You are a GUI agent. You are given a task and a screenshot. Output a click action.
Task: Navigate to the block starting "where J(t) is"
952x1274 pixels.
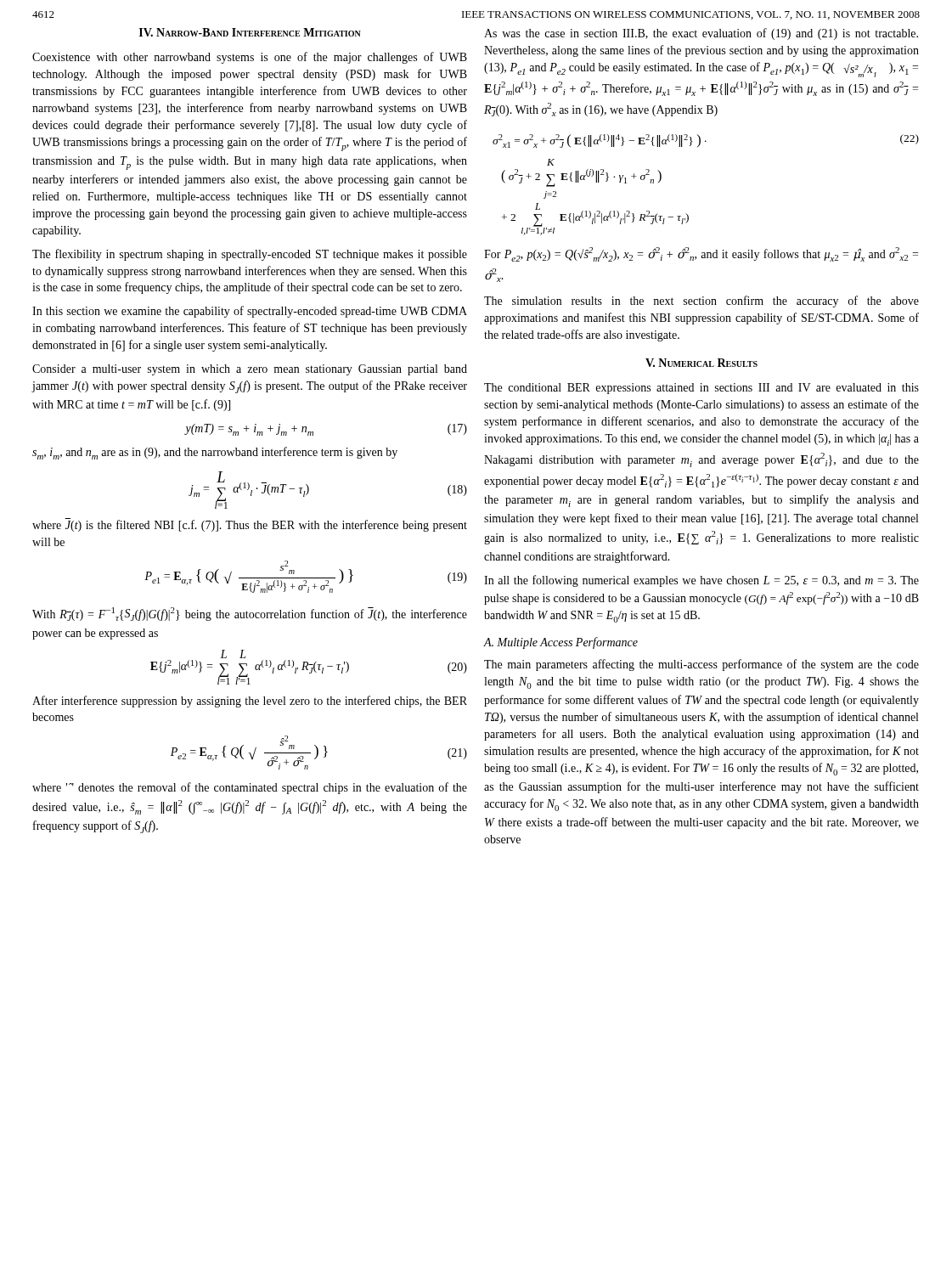(250, 534)
